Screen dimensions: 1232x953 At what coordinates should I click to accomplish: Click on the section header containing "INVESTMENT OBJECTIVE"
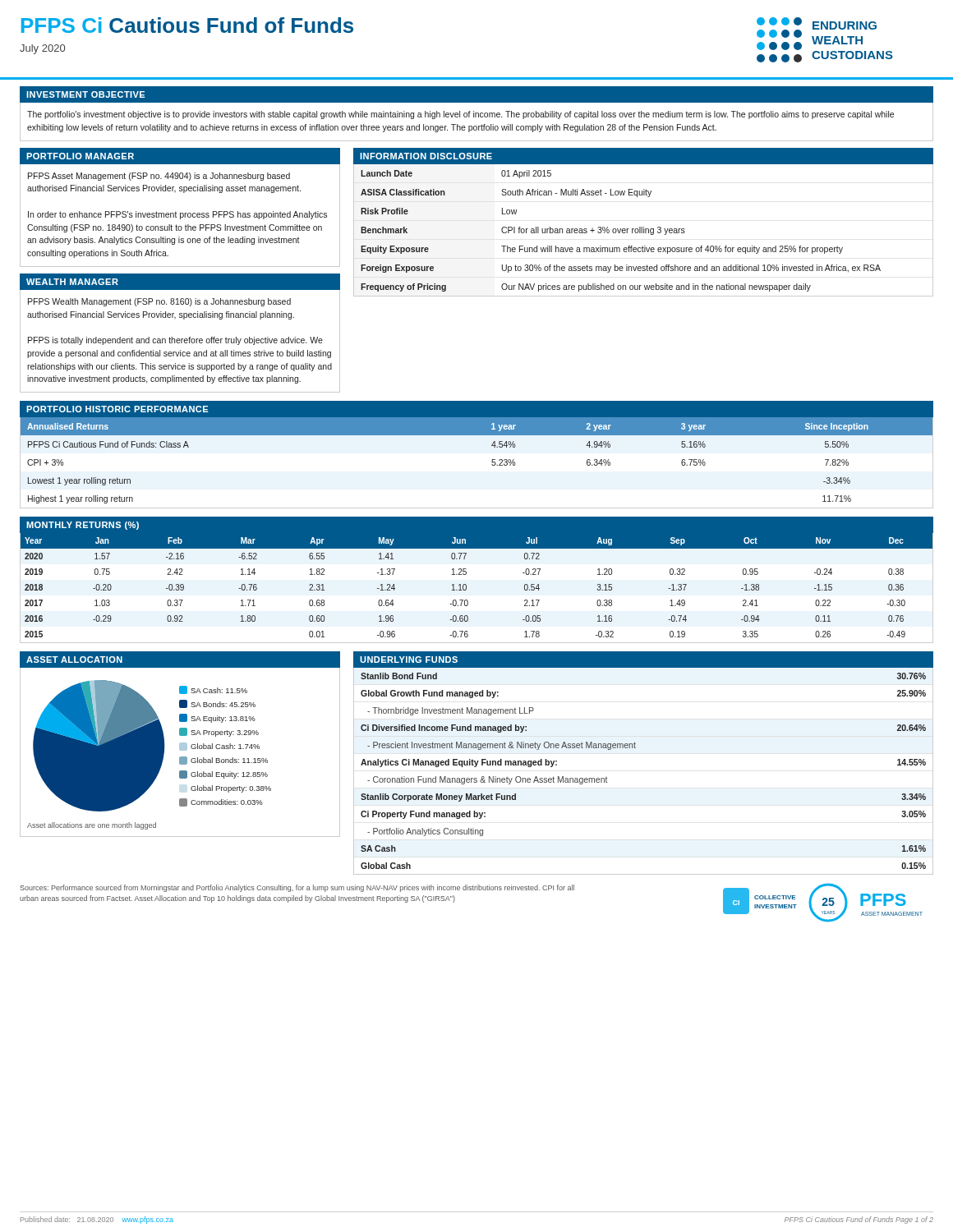point(86,94)
